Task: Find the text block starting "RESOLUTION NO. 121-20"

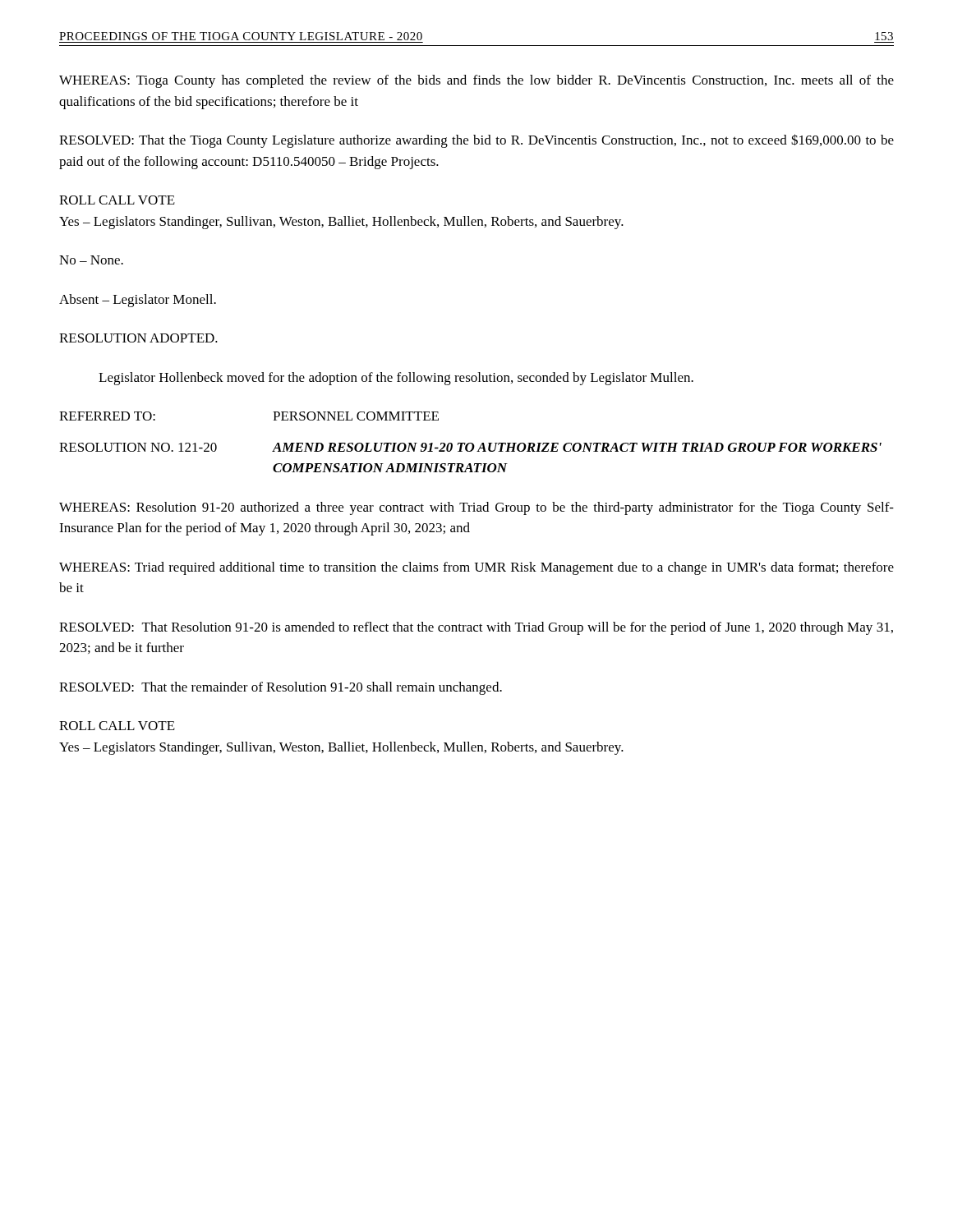Action: tap(476, 457)
